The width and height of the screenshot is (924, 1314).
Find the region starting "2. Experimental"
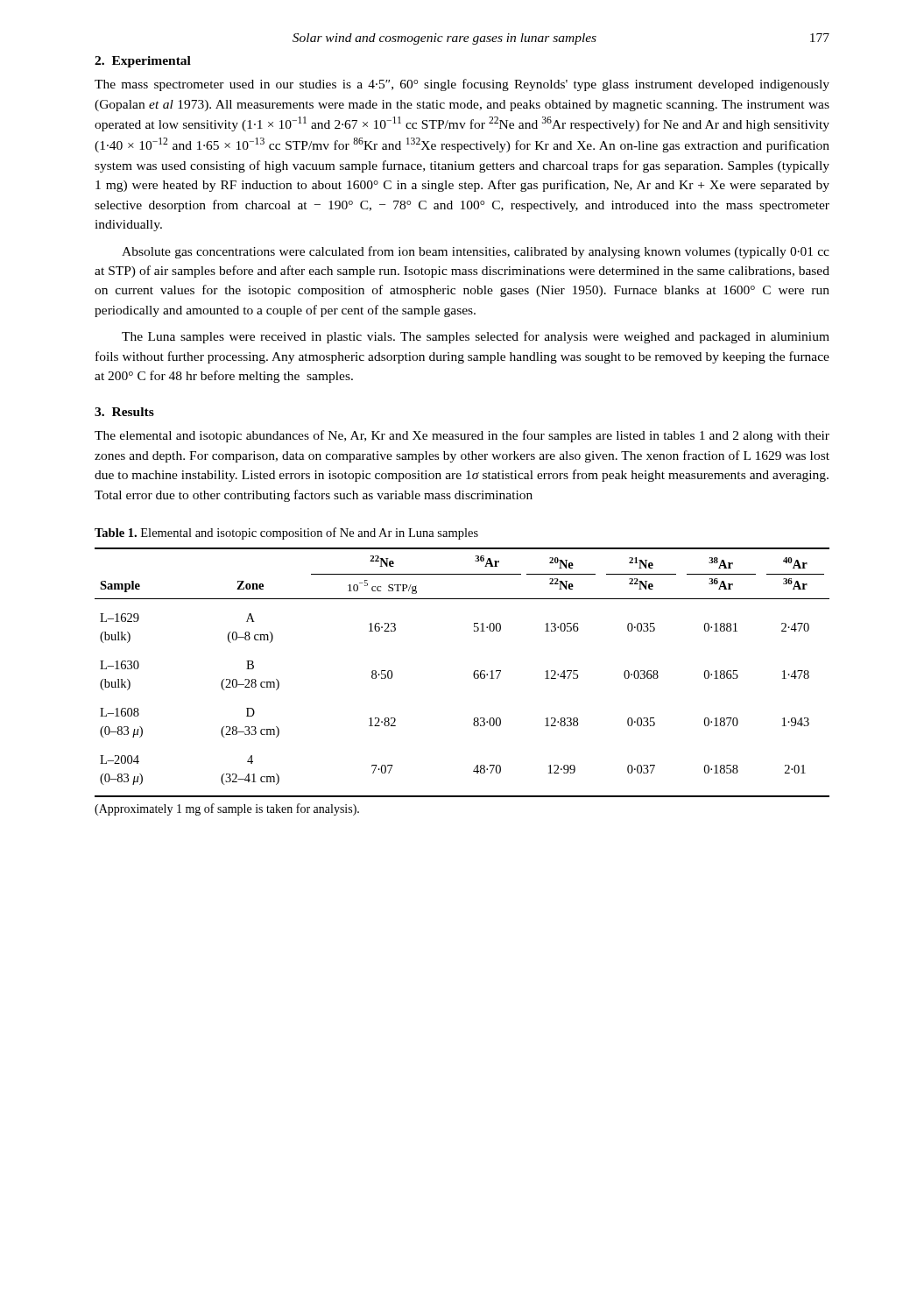pos(143,60)
